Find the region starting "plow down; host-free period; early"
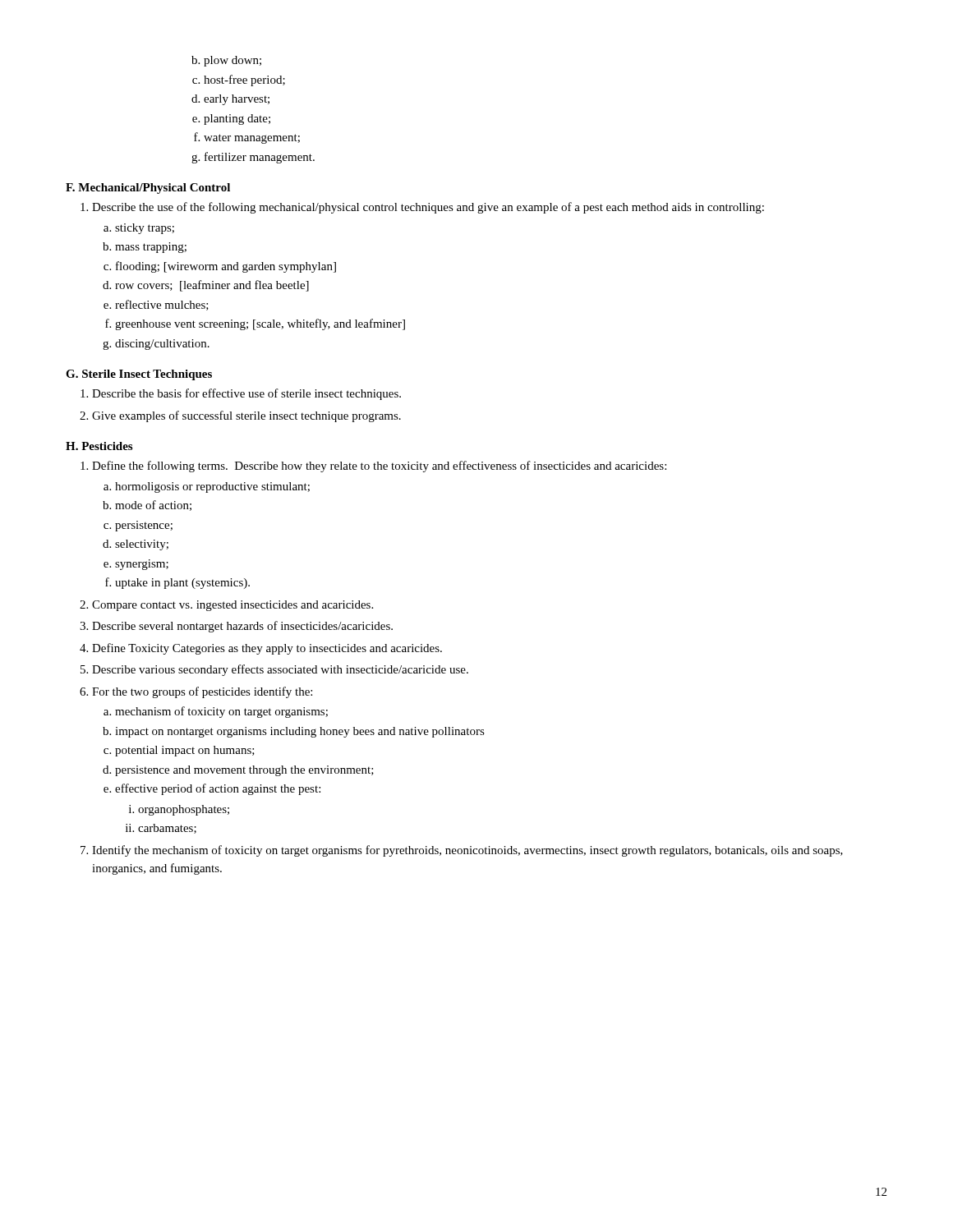The image size is (953, 1232). point(226,61)
